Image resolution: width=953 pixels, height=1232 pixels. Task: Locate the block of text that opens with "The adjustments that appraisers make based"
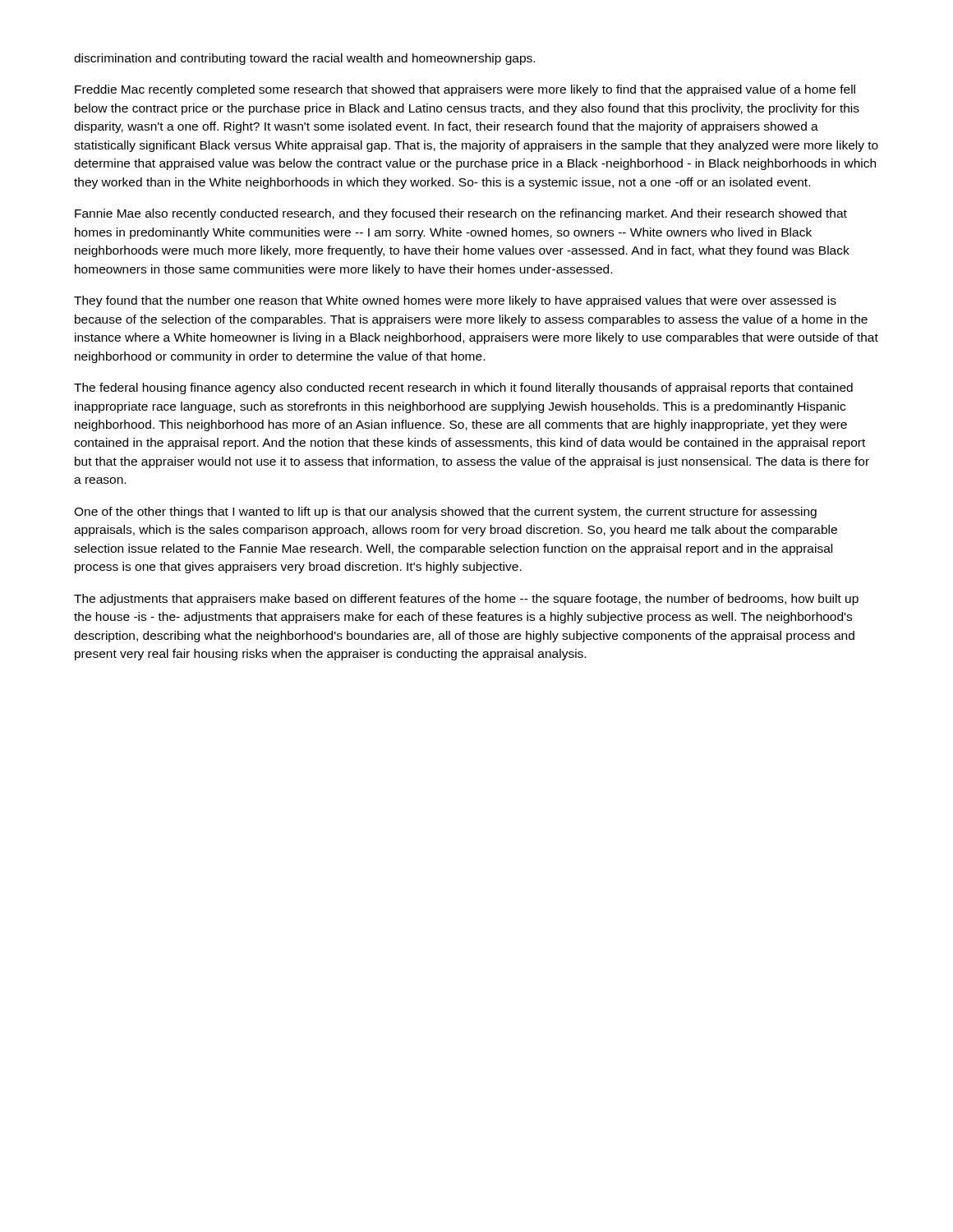click(466, 626)
